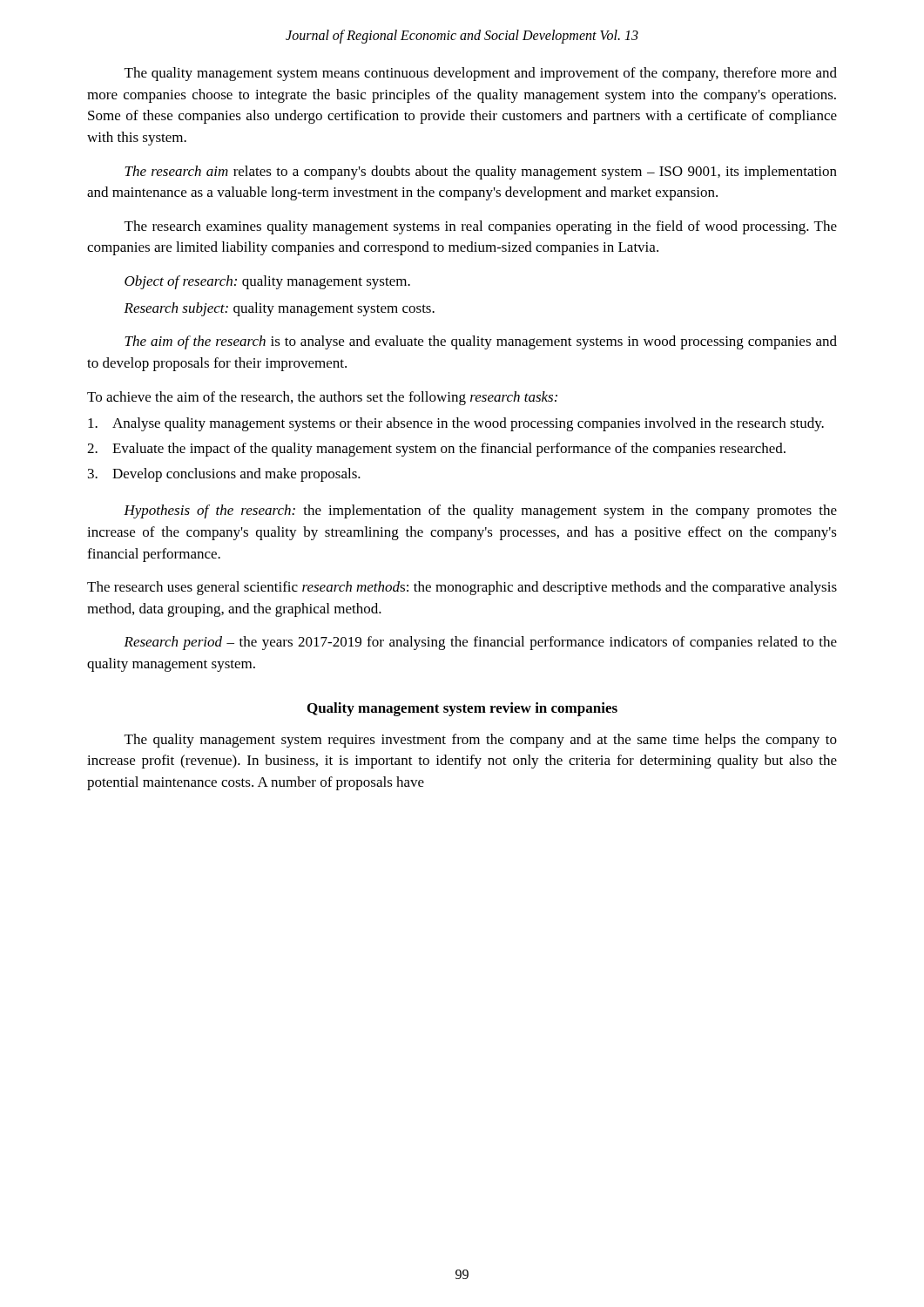924x1307 pixels.
Task: Navigate to the block starting "3. Develop conclusions and"
Action: coord(224,475)
